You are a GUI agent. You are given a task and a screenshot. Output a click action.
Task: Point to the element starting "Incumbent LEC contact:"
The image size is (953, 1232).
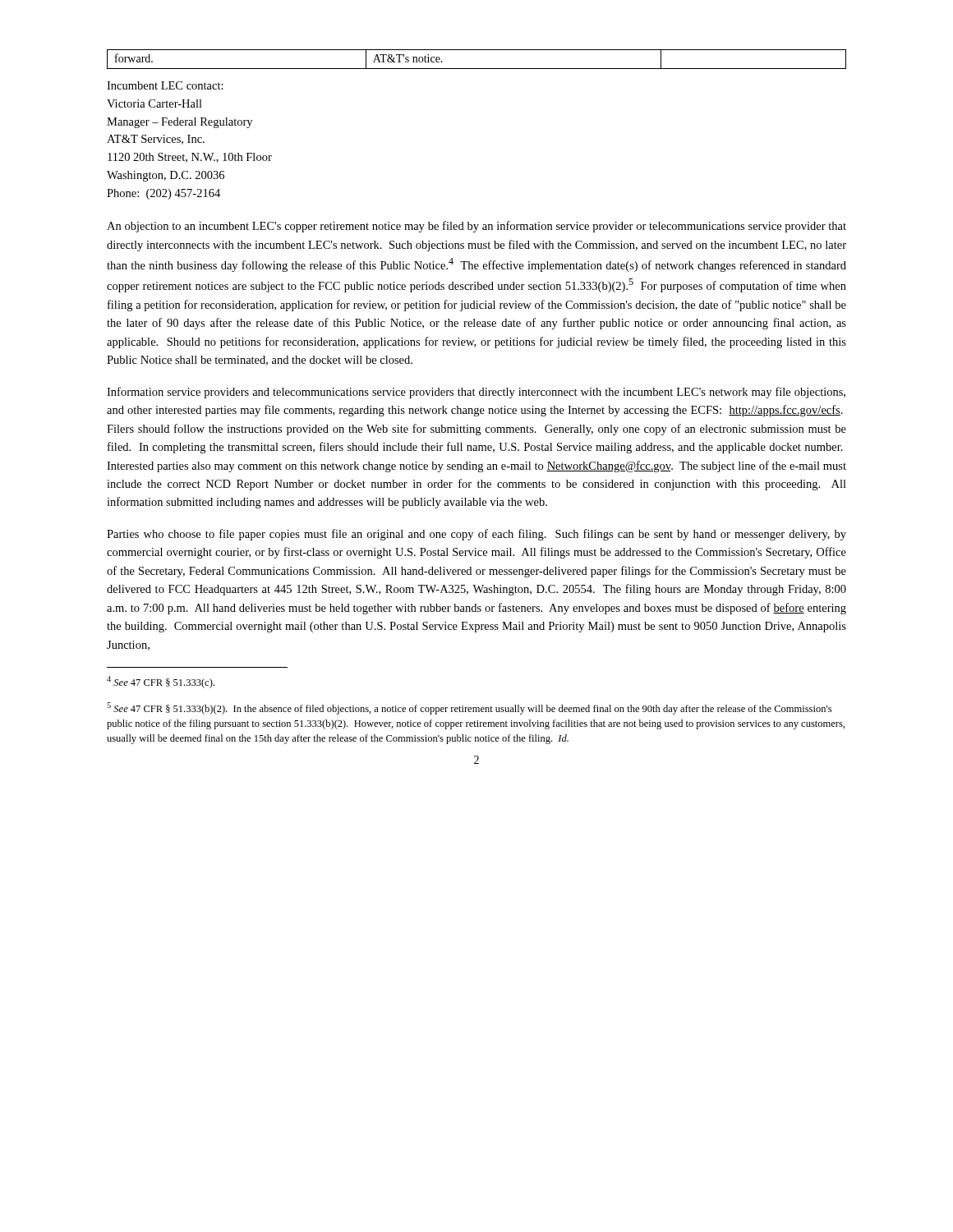[x=189, y=139]
